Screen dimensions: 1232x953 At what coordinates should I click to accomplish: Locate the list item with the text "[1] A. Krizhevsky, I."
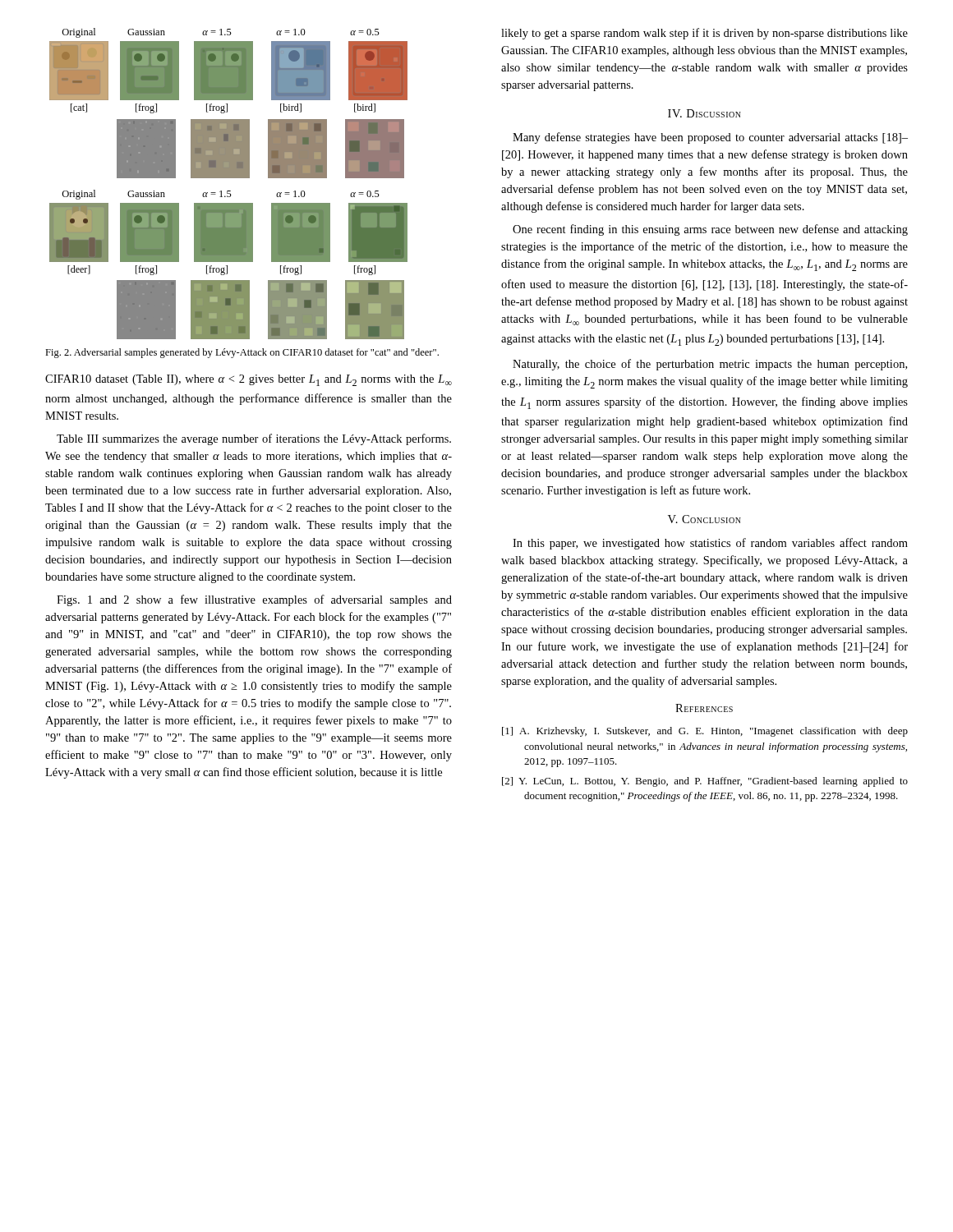705,746
